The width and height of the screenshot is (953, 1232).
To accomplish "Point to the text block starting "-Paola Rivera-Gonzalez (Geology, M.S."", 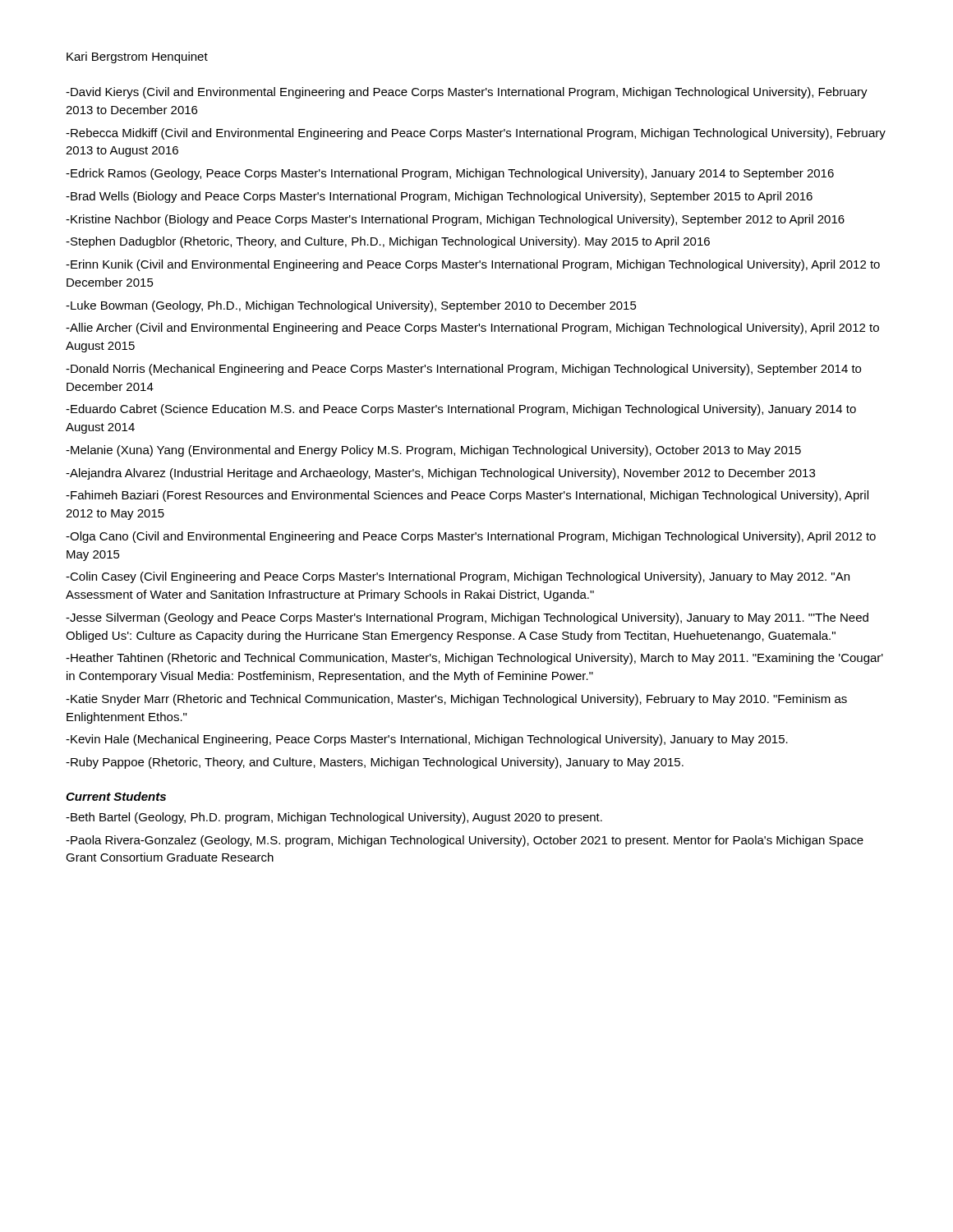I will pyautogui.click(x=465, y=848).
